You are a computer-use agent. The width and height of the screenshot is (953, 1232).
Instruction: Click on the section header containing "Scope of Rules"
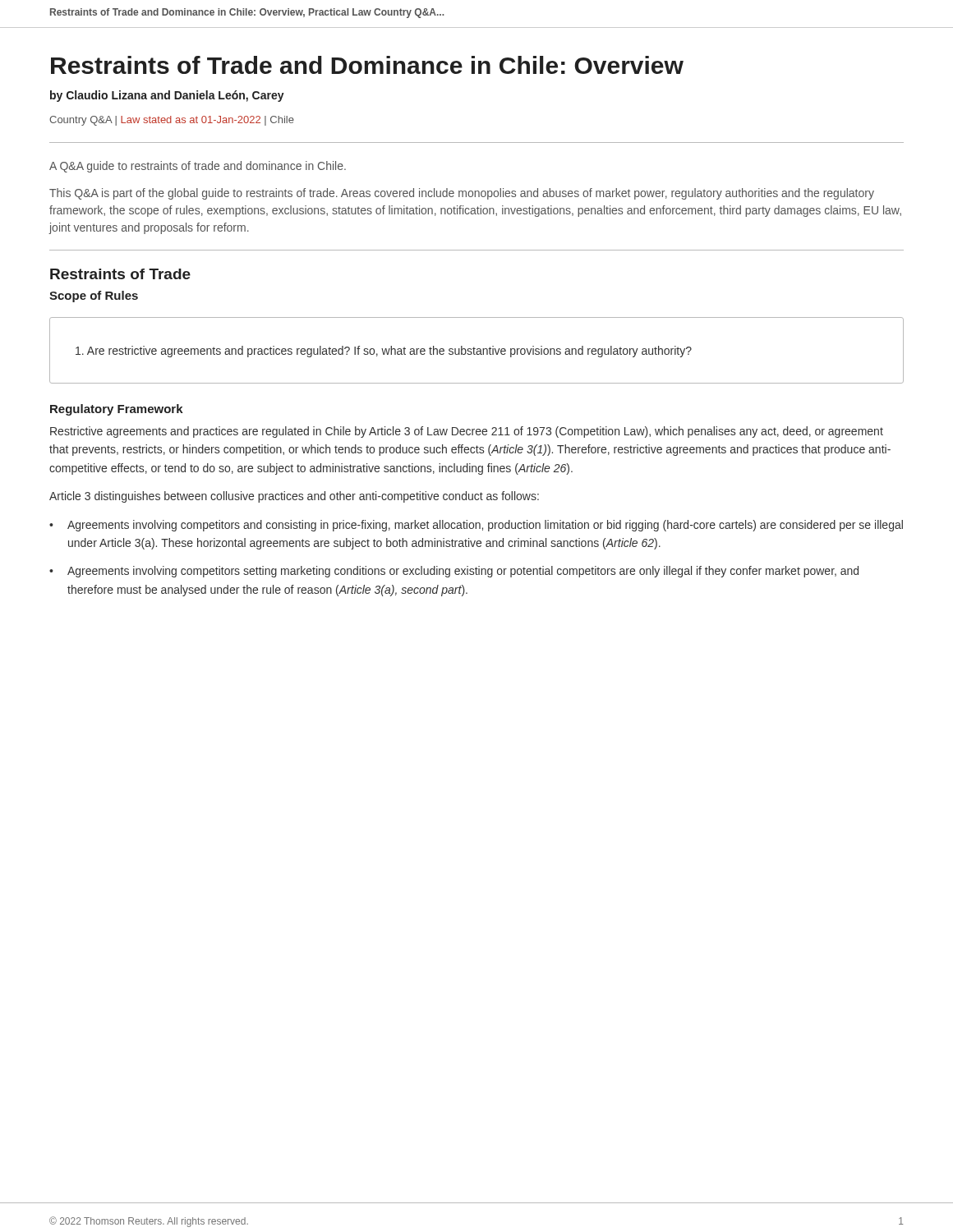[94, 297]
